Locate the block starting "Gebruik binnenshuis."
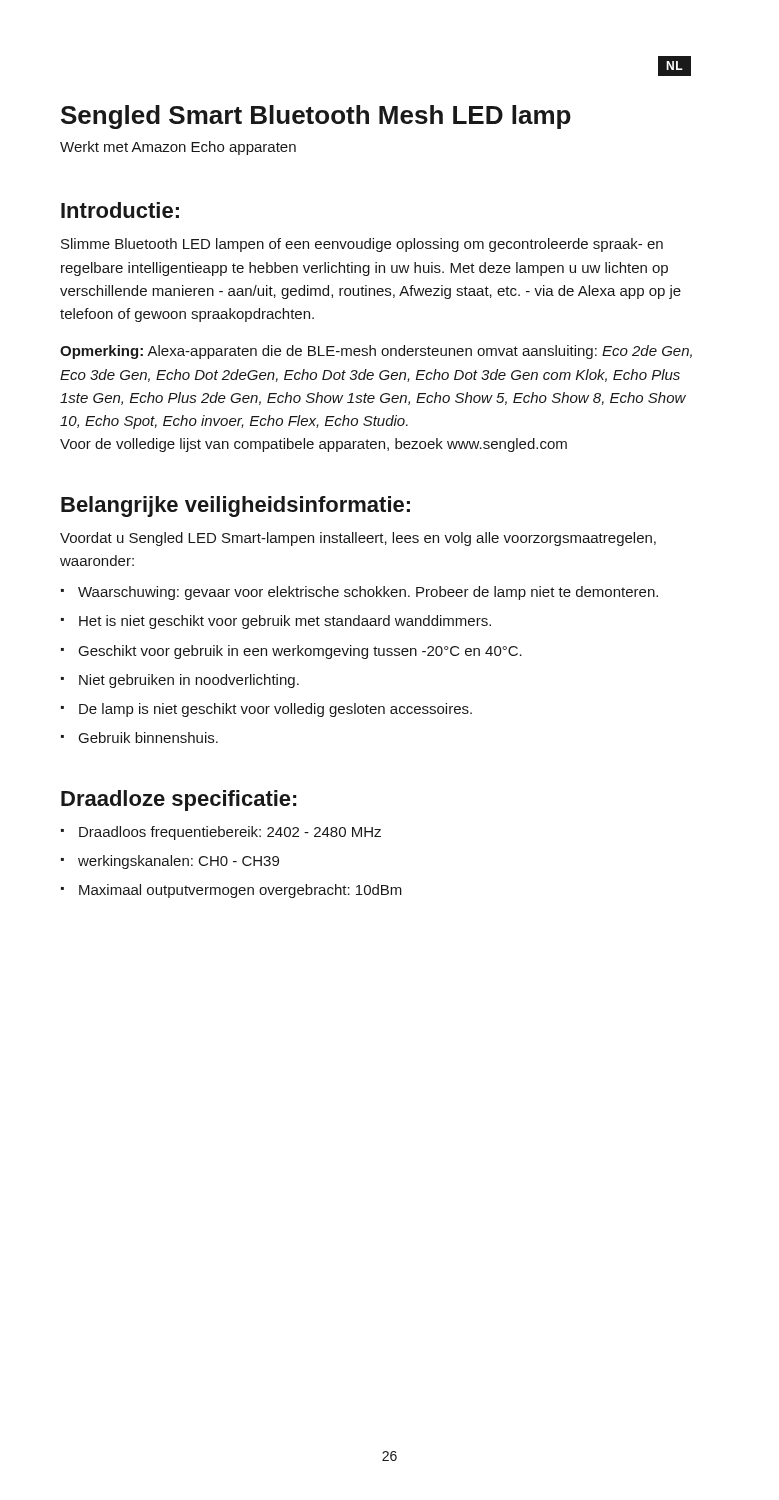 (140, 738)
